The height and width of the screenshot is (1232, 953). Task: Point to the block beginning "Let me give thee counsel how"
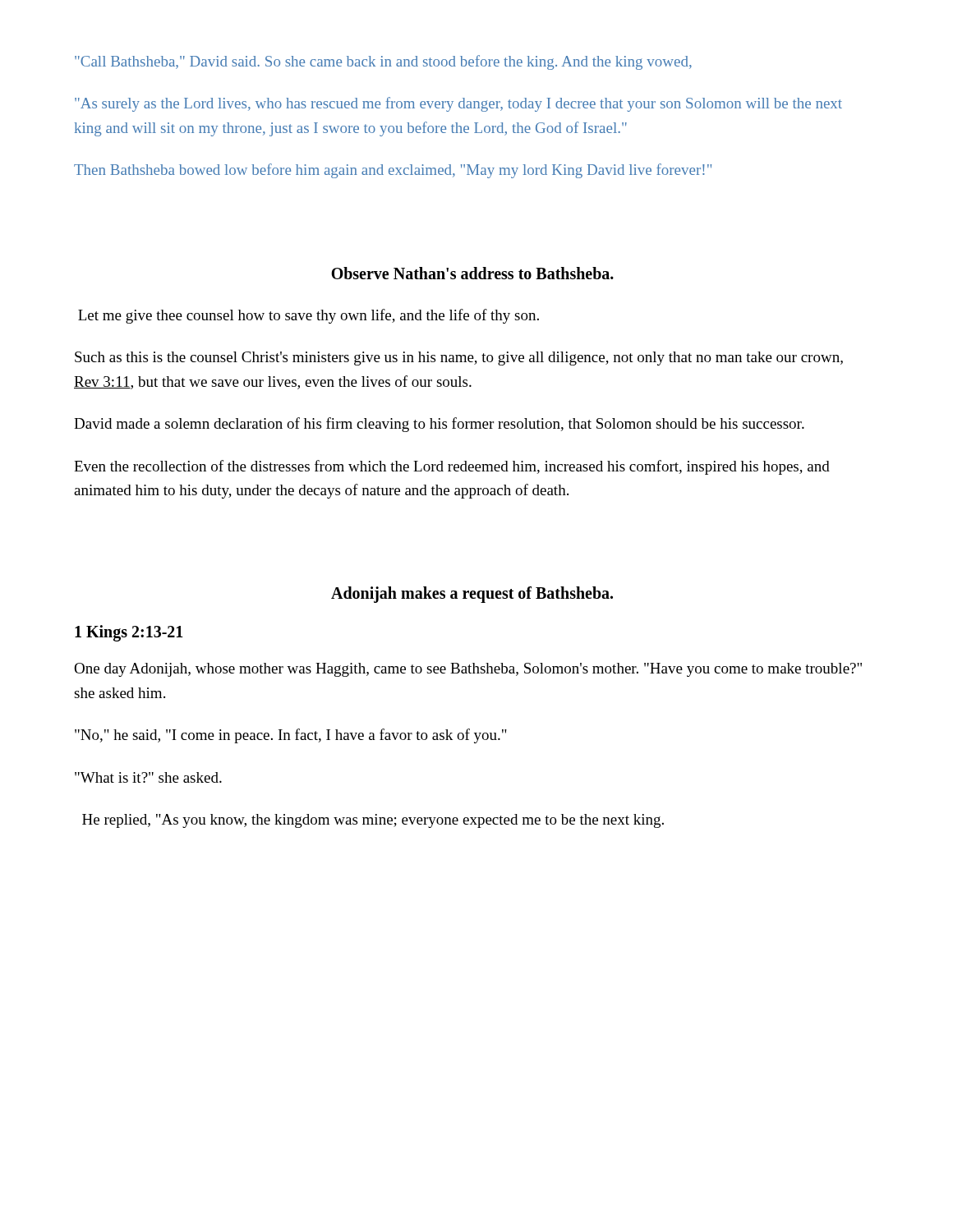(x=307, y=315)
